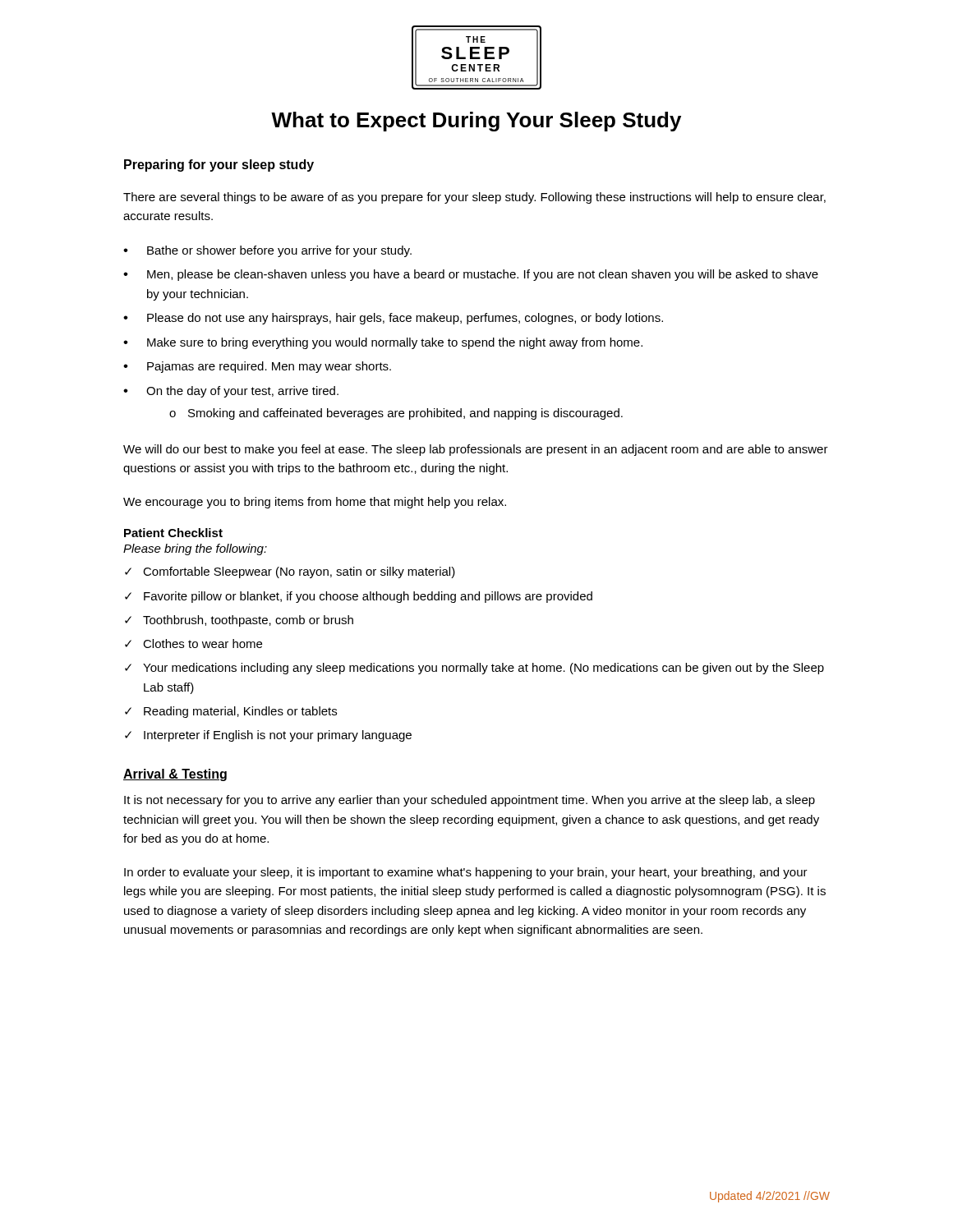Locate the text starting "There are several things"
Screen dimensions: 1232x953
[x=475, y=206]
